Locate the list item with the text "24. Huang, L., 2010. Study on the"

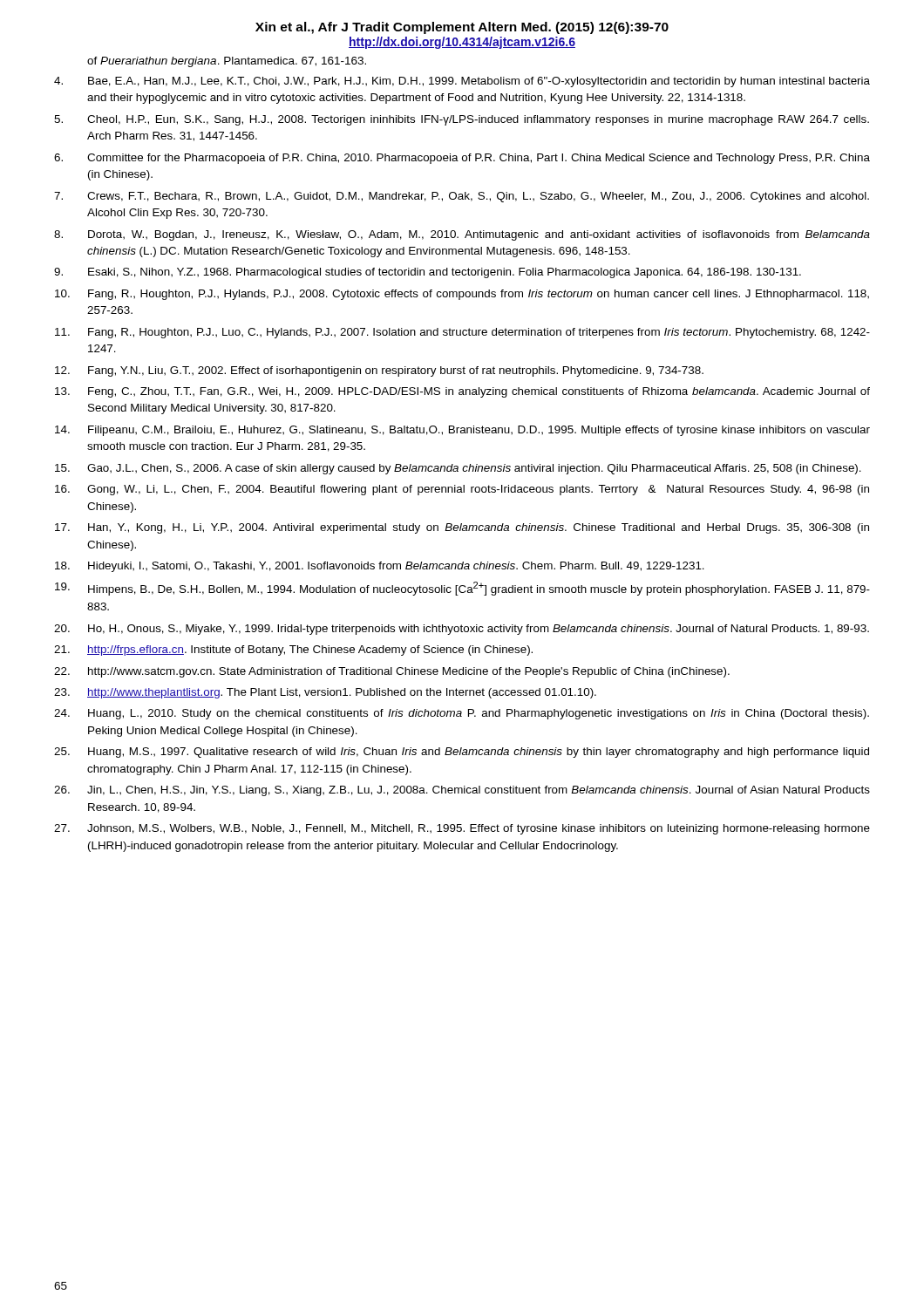(462, 722)
